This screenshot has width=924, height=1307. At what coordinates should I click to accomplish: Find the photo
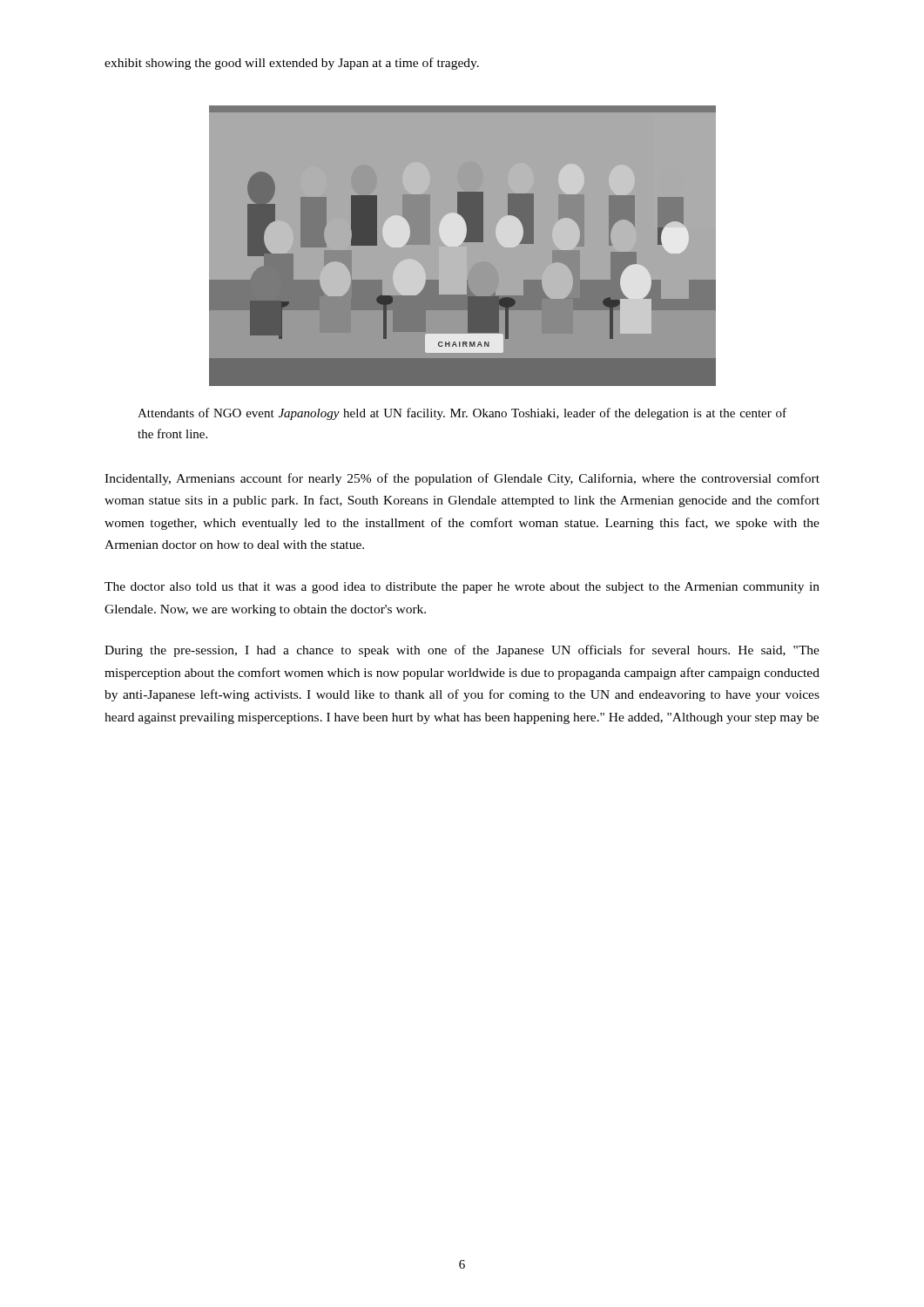tap(462, 246)
